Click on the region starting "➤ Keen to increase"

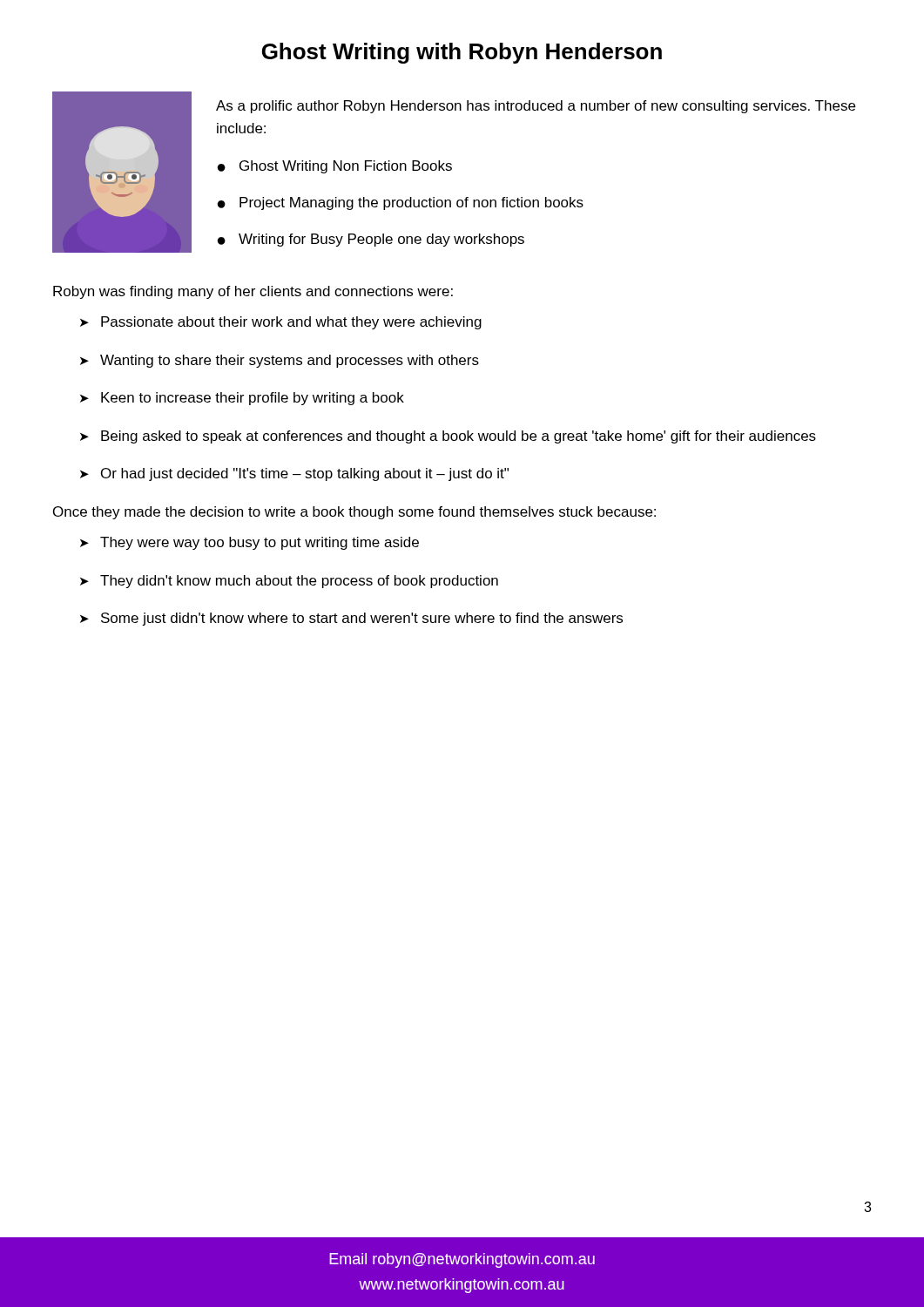coord(241,398)
